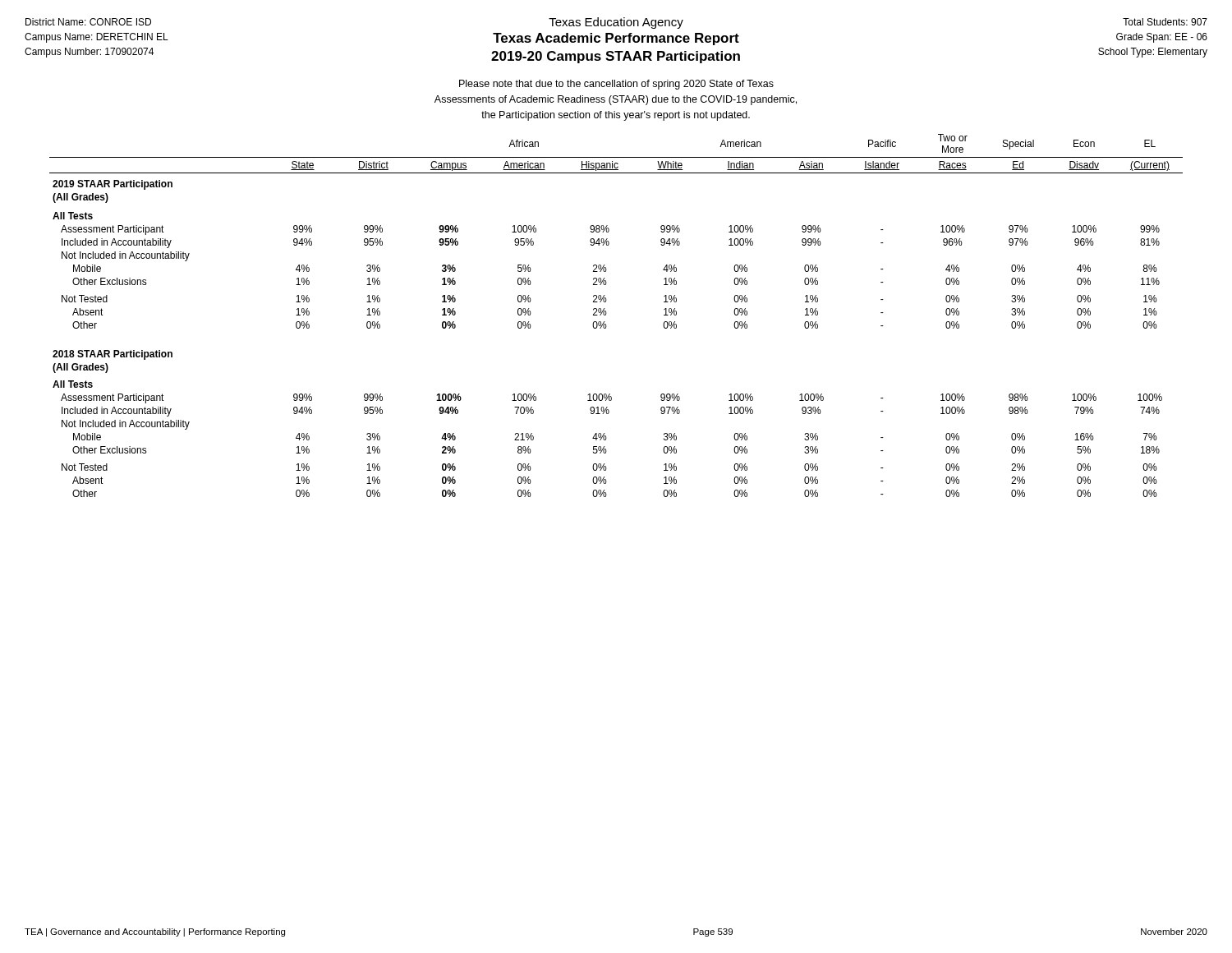Find the block starting "District Name: CONROE ISD Campus"

pos(96,37)
